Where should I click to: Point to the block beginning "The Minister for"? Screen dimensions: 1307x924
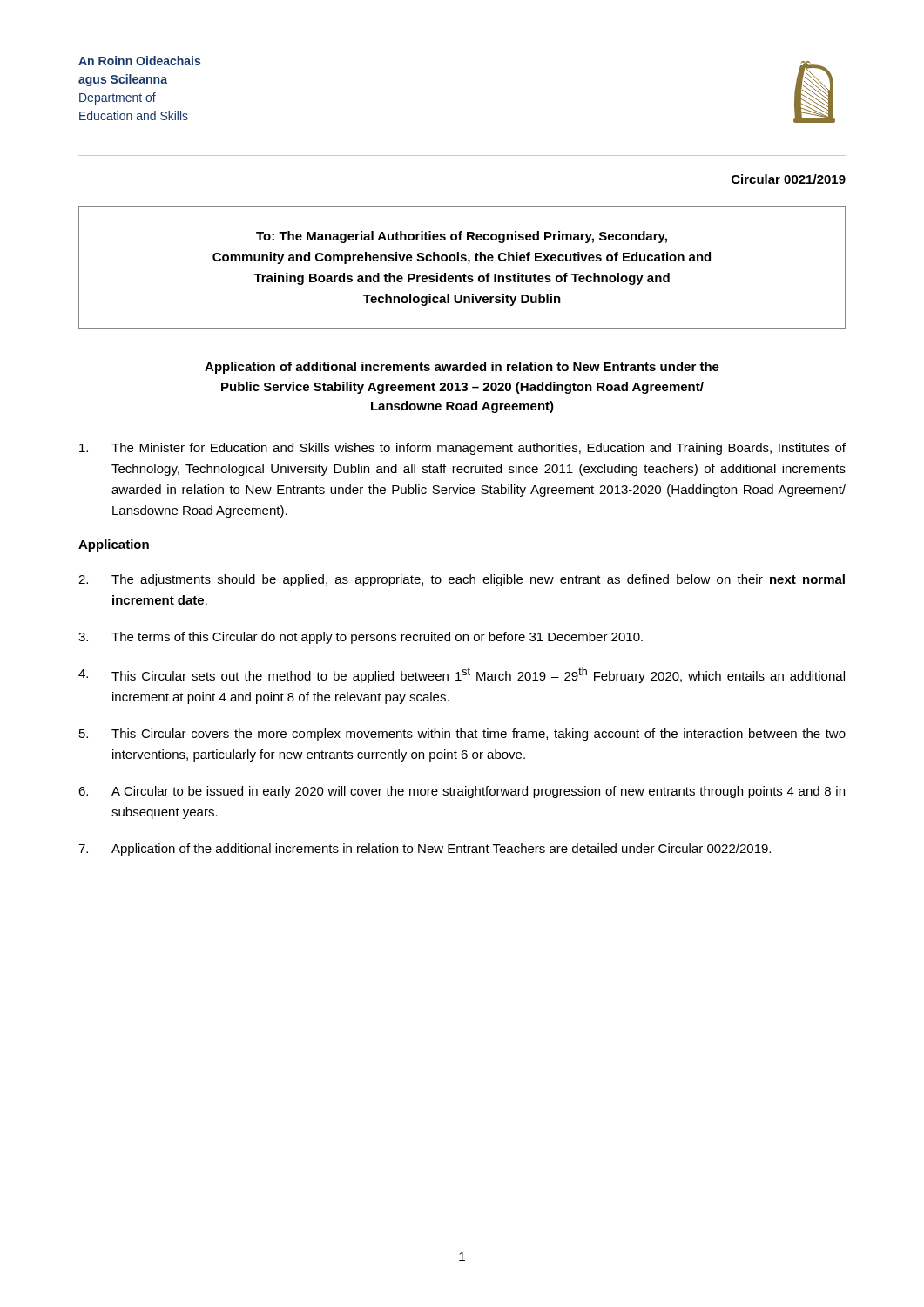(x=462, y=479)
